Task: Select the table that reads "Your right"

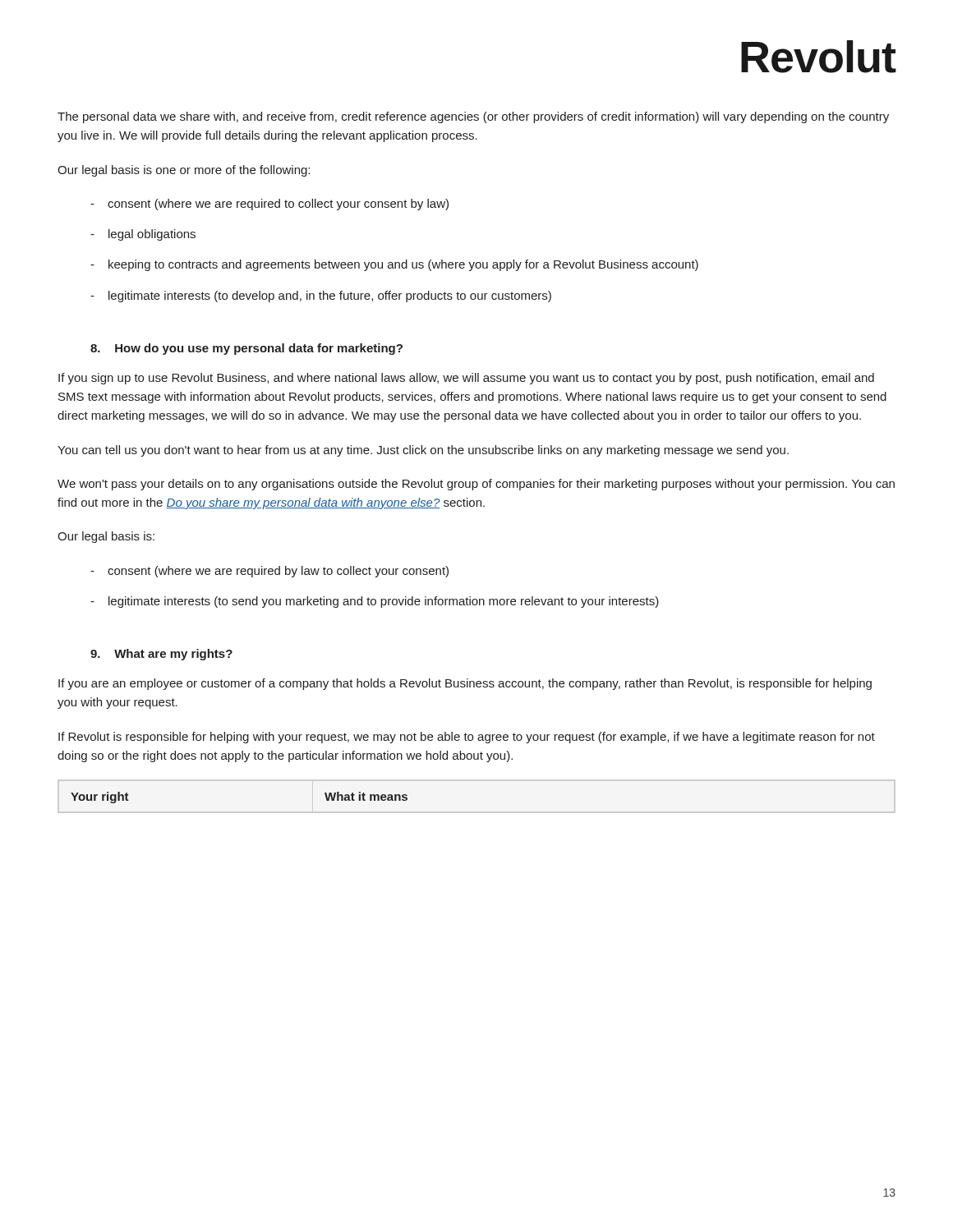Action: [476, 796]
